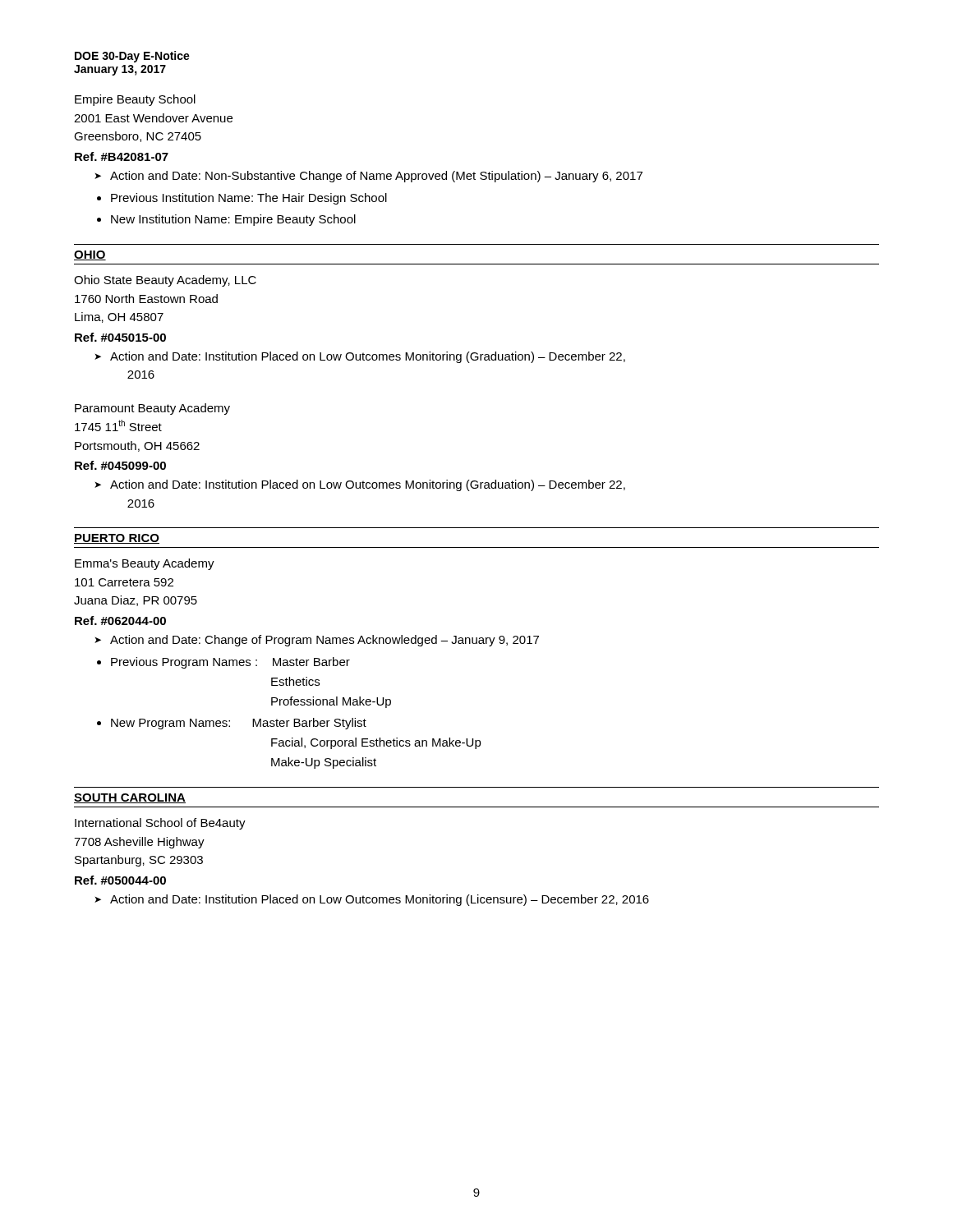Navigate to the element starting "Ref. #062044-00"
Viewport: 953px width, 1232px height.
[120, 621]
